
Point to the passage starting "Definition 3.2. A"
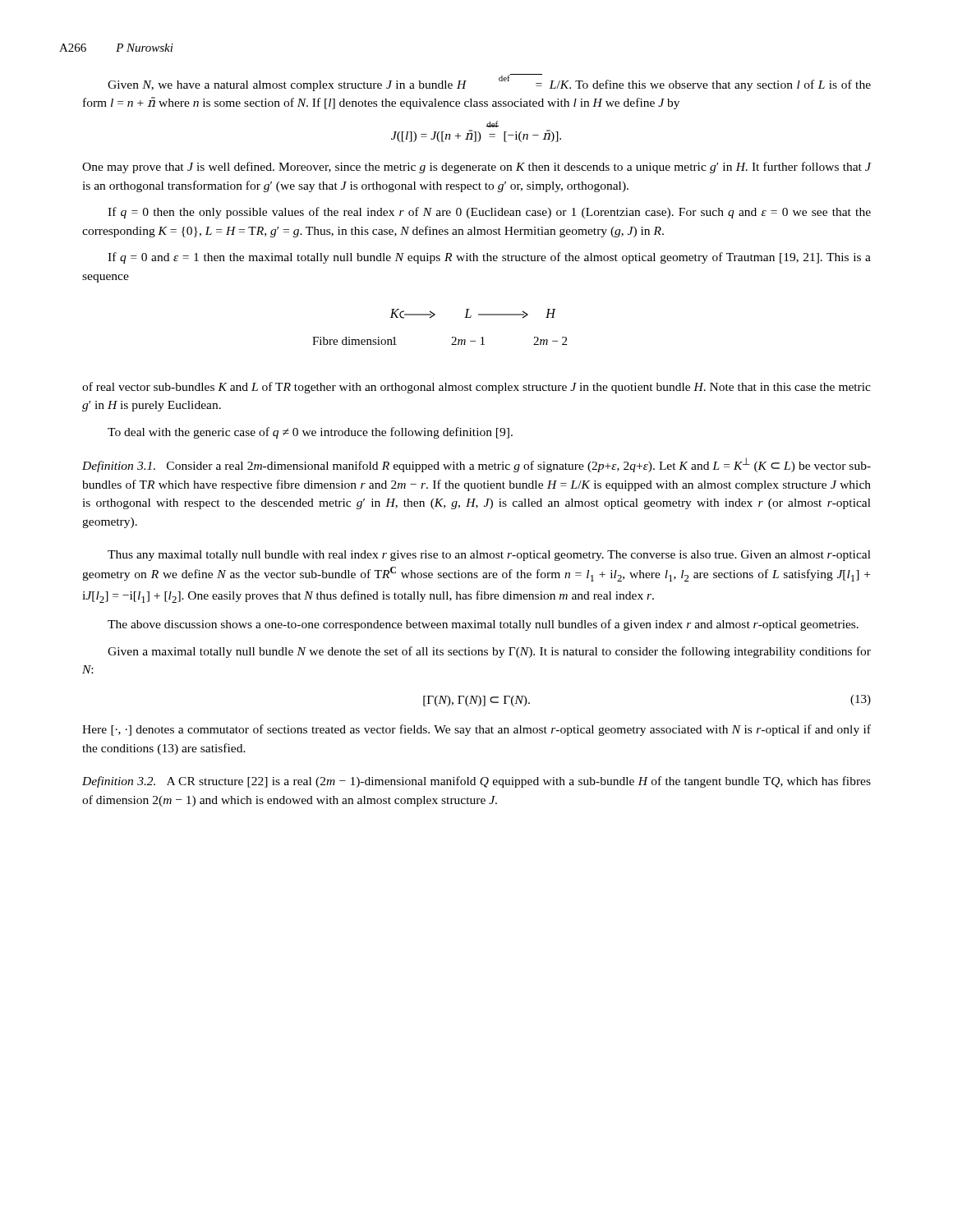pos(476,790)
